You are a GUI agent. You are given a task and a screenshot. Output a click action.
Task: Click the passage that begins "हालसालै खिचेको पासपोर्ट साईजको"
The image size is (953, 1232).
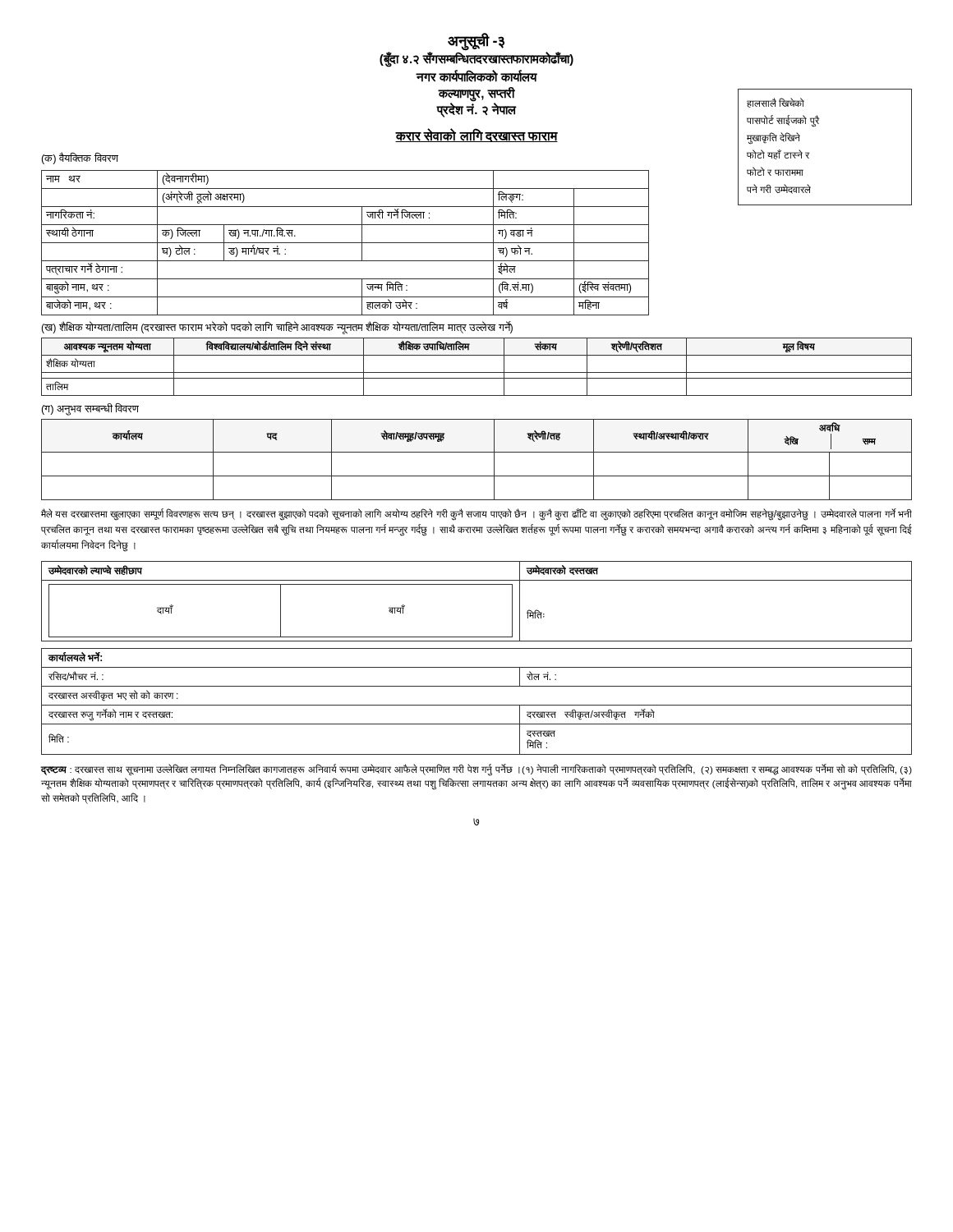[783, 147]
